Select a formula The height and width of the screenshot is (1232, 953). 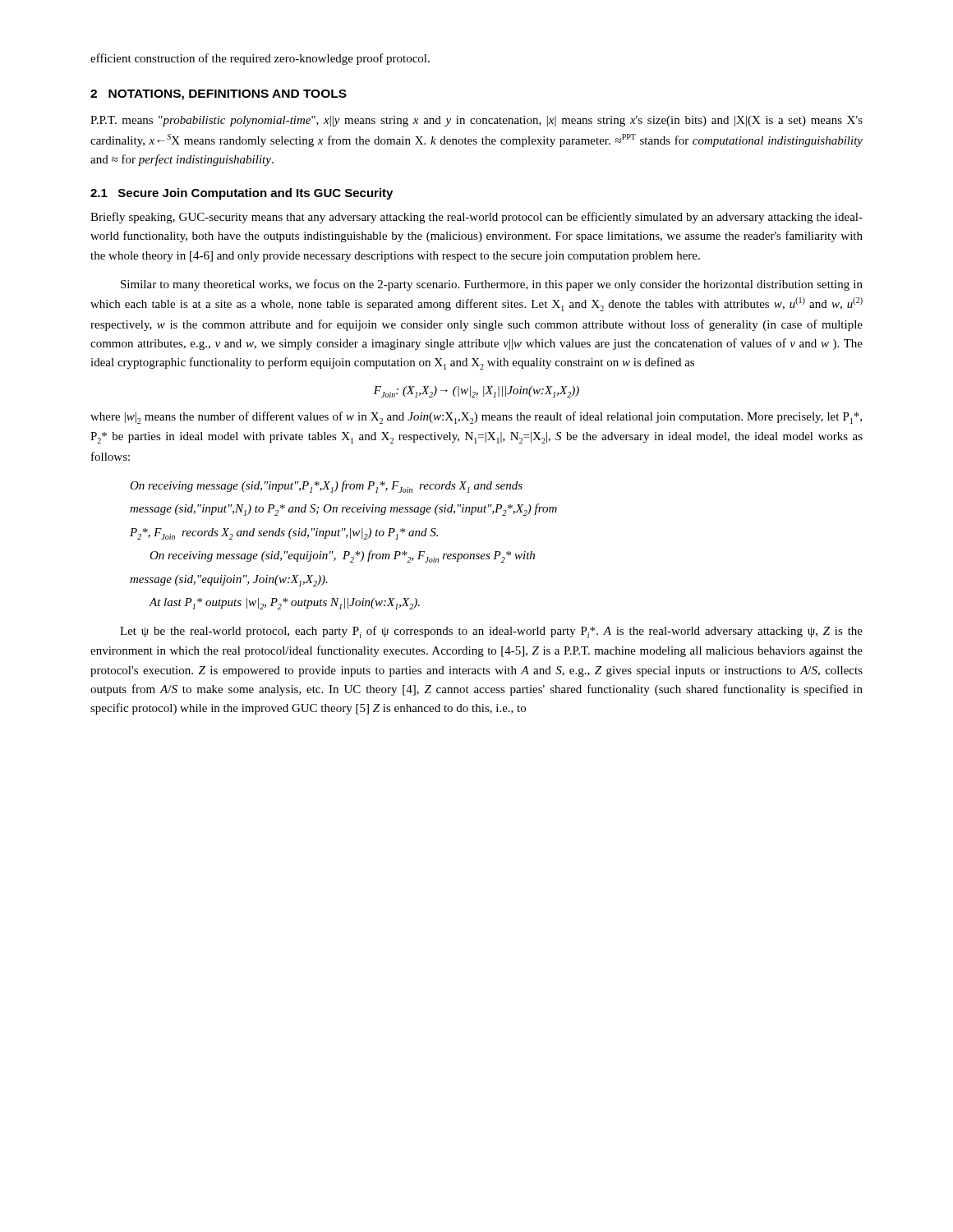(476, 391)
